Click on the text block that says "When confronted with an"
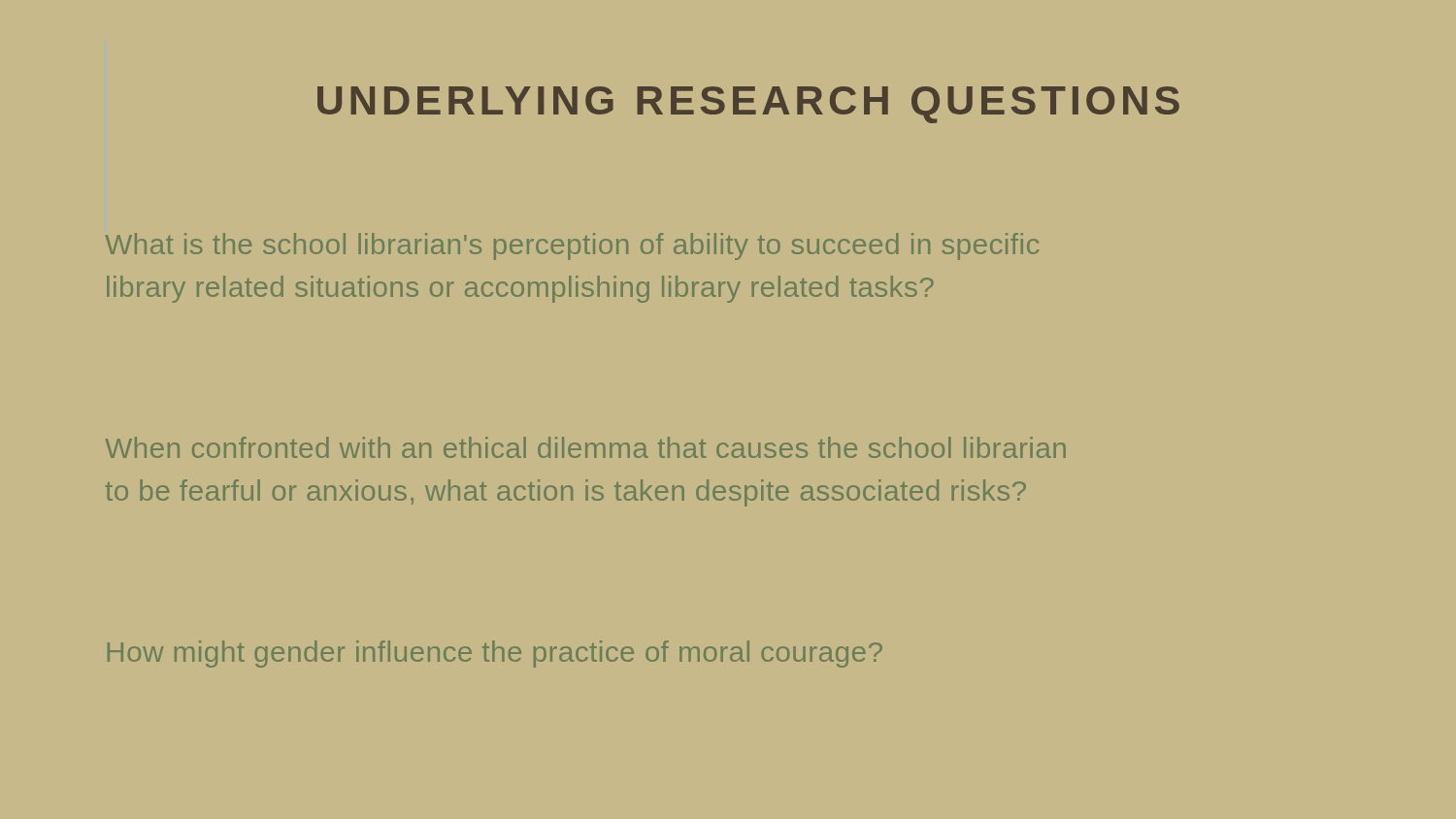The width and height of the screenshot is (1456, 819). (732, 469)
